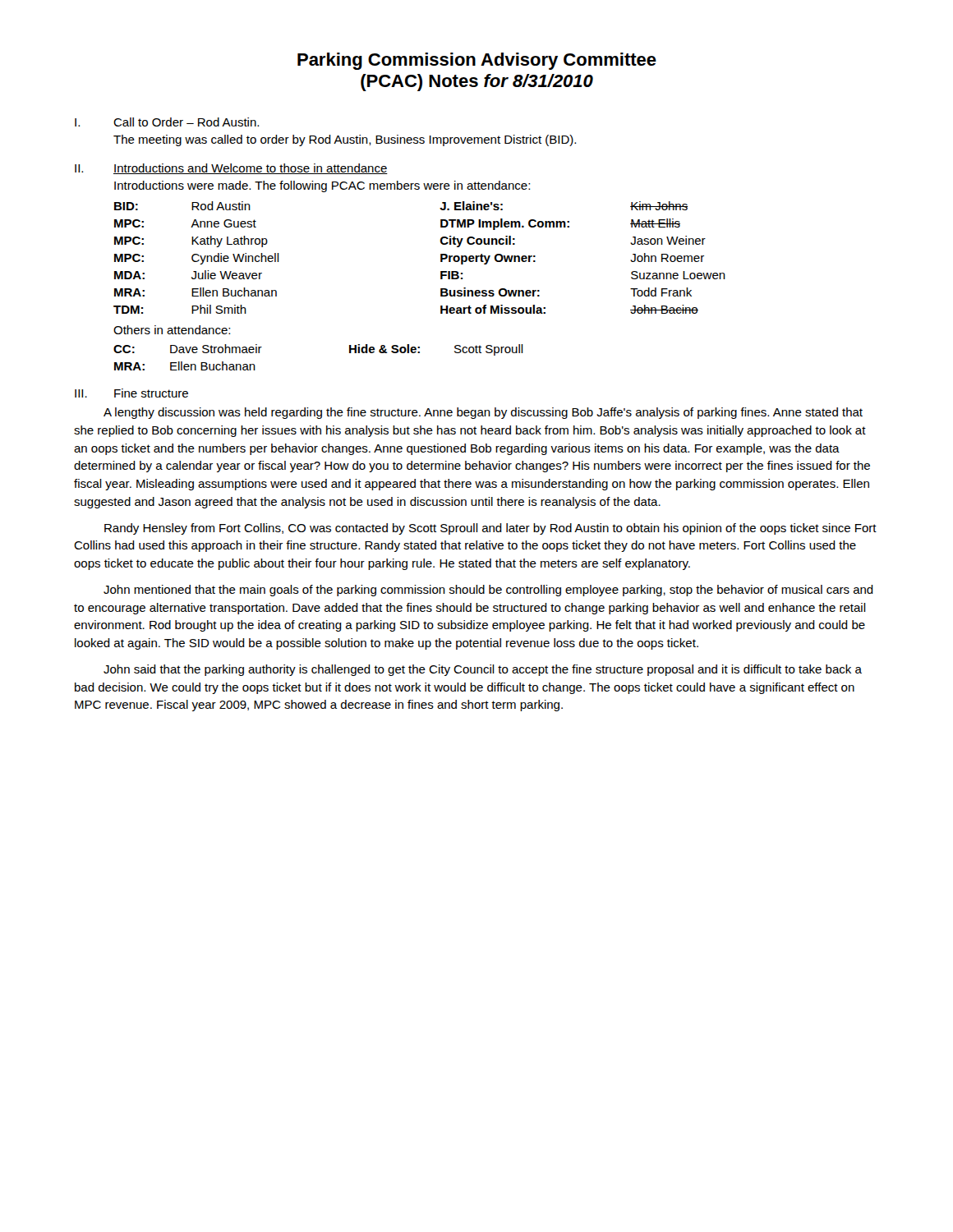Viewport: 953px width, 1232px height.
Task: Select the list item with the text "III. Fine structure"
Action: pos(131,393)
